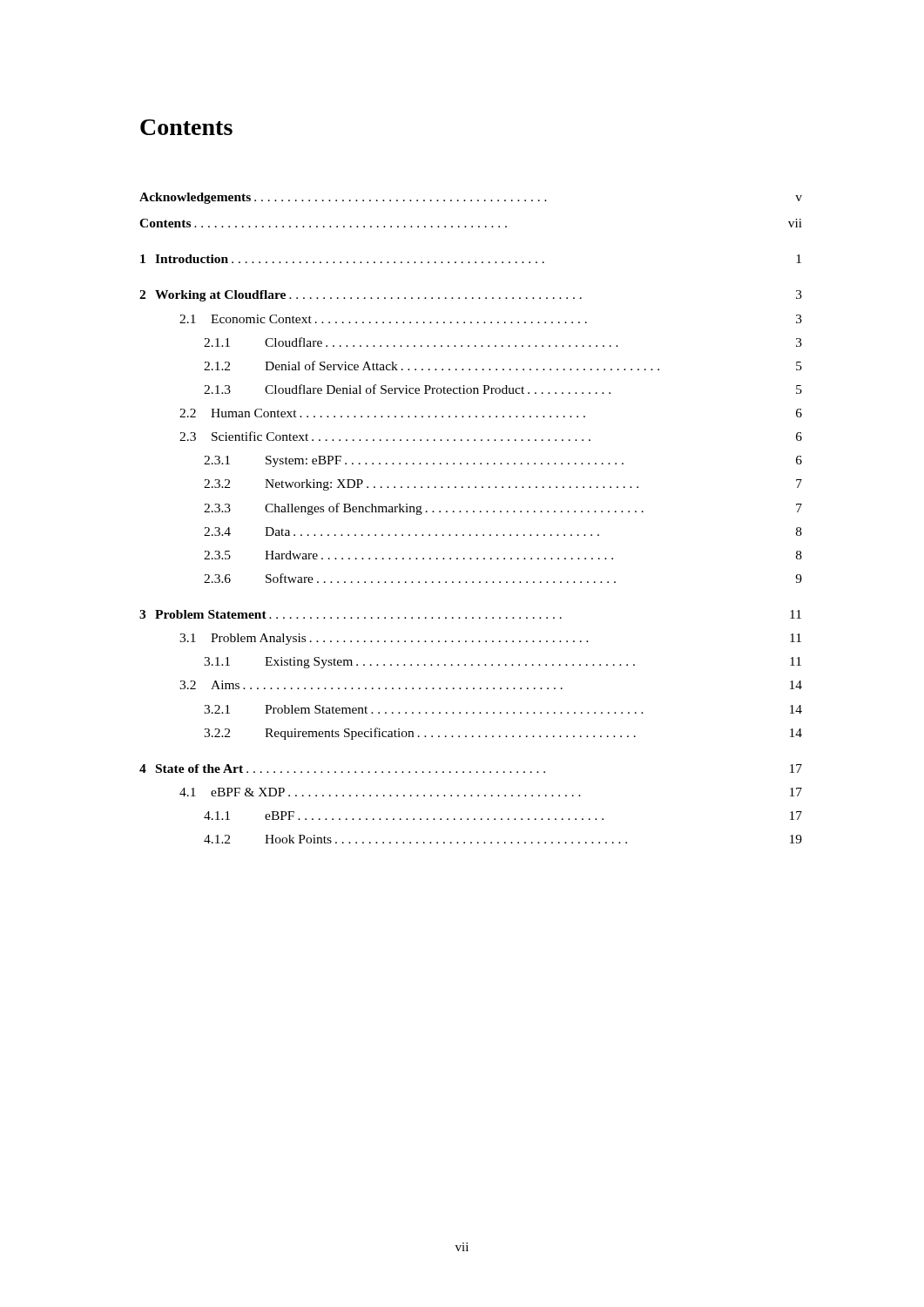Select the text block starting "2.3.6 Software . ."

[479, 578]
